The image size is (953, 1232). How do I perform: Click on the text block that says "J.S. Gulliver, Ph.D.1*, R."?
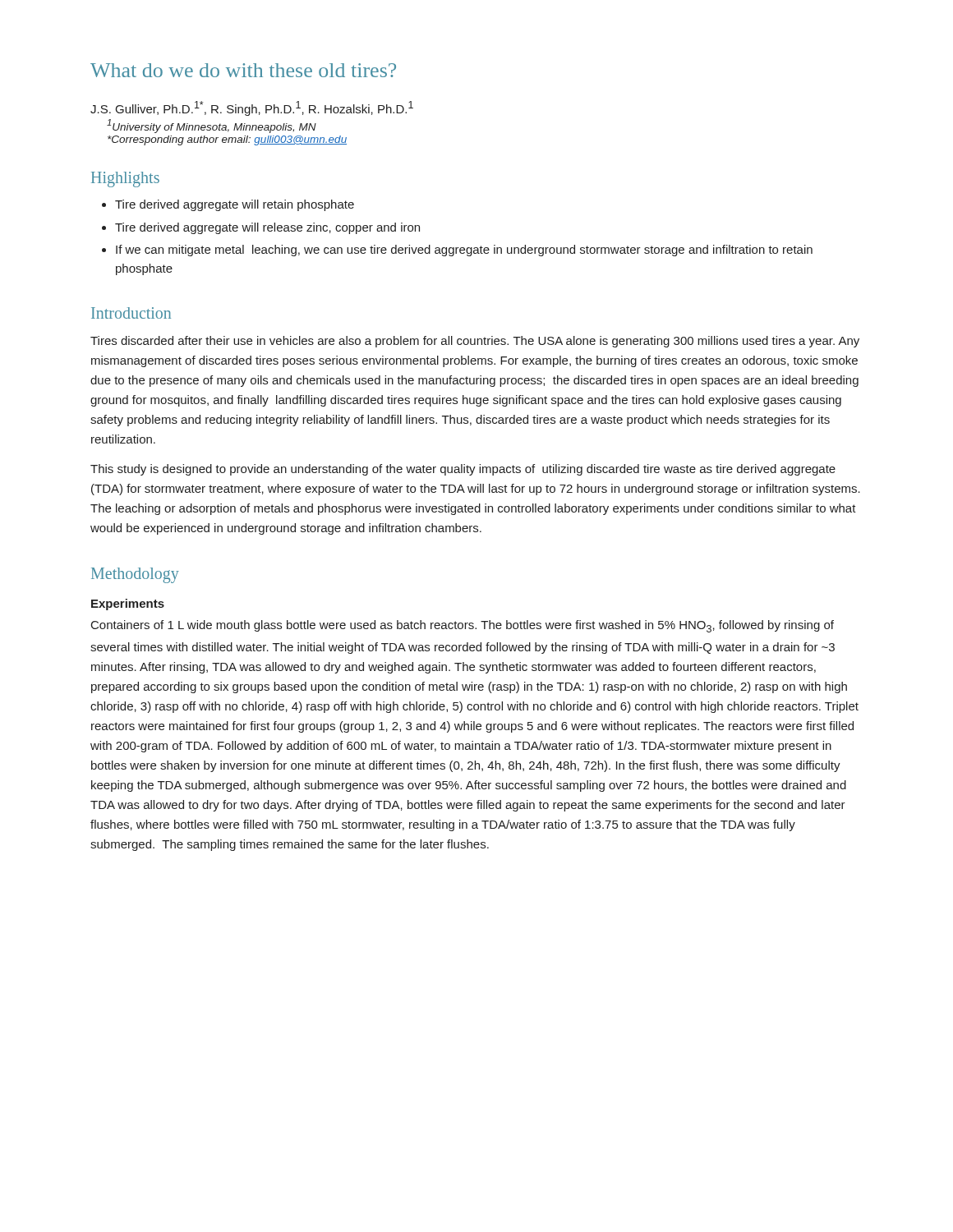(252, 108)
